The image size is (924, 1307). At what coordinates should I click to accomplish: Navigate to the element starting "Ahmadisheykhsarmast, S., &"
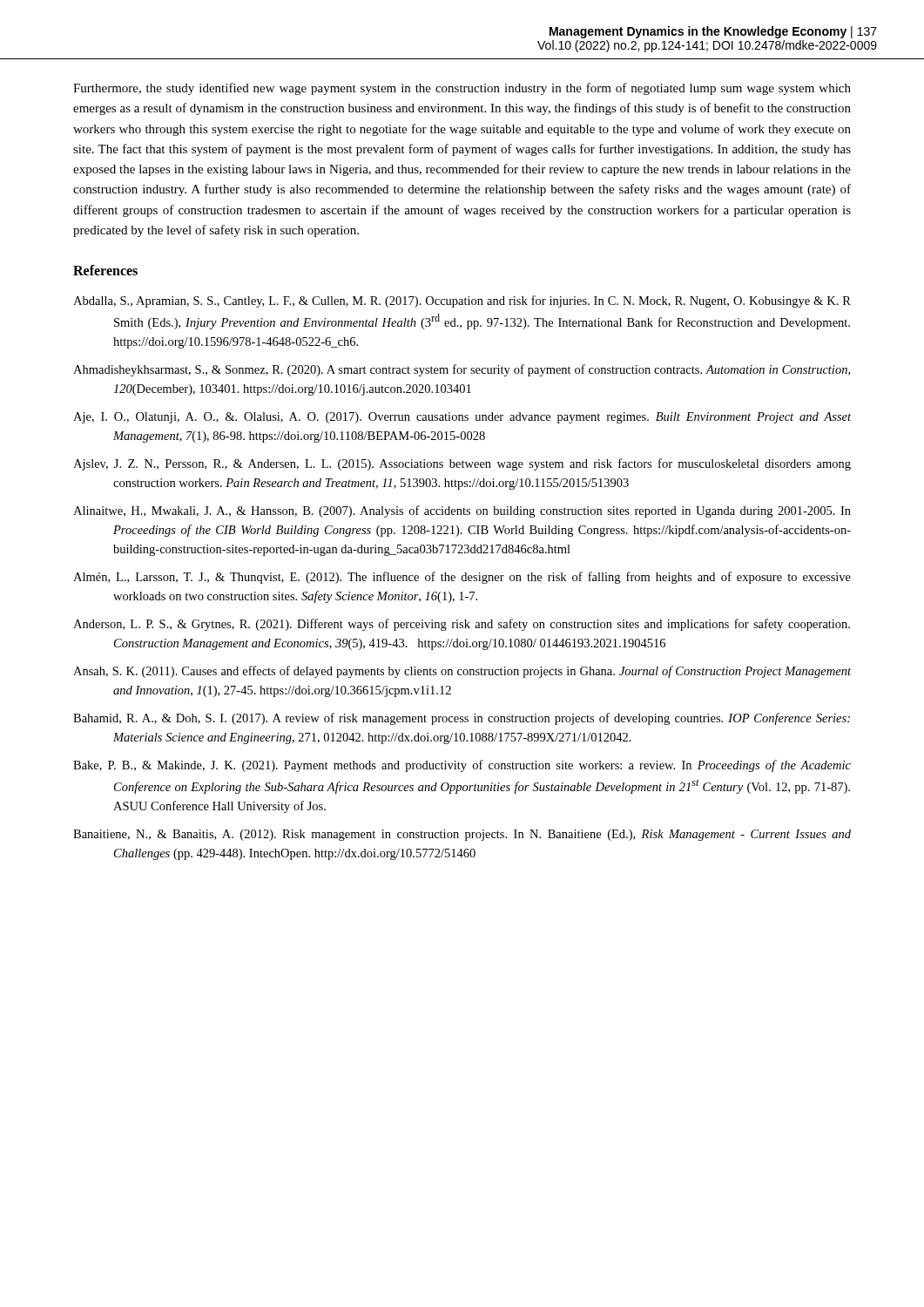pyautogui.click(x=462, y=379)
